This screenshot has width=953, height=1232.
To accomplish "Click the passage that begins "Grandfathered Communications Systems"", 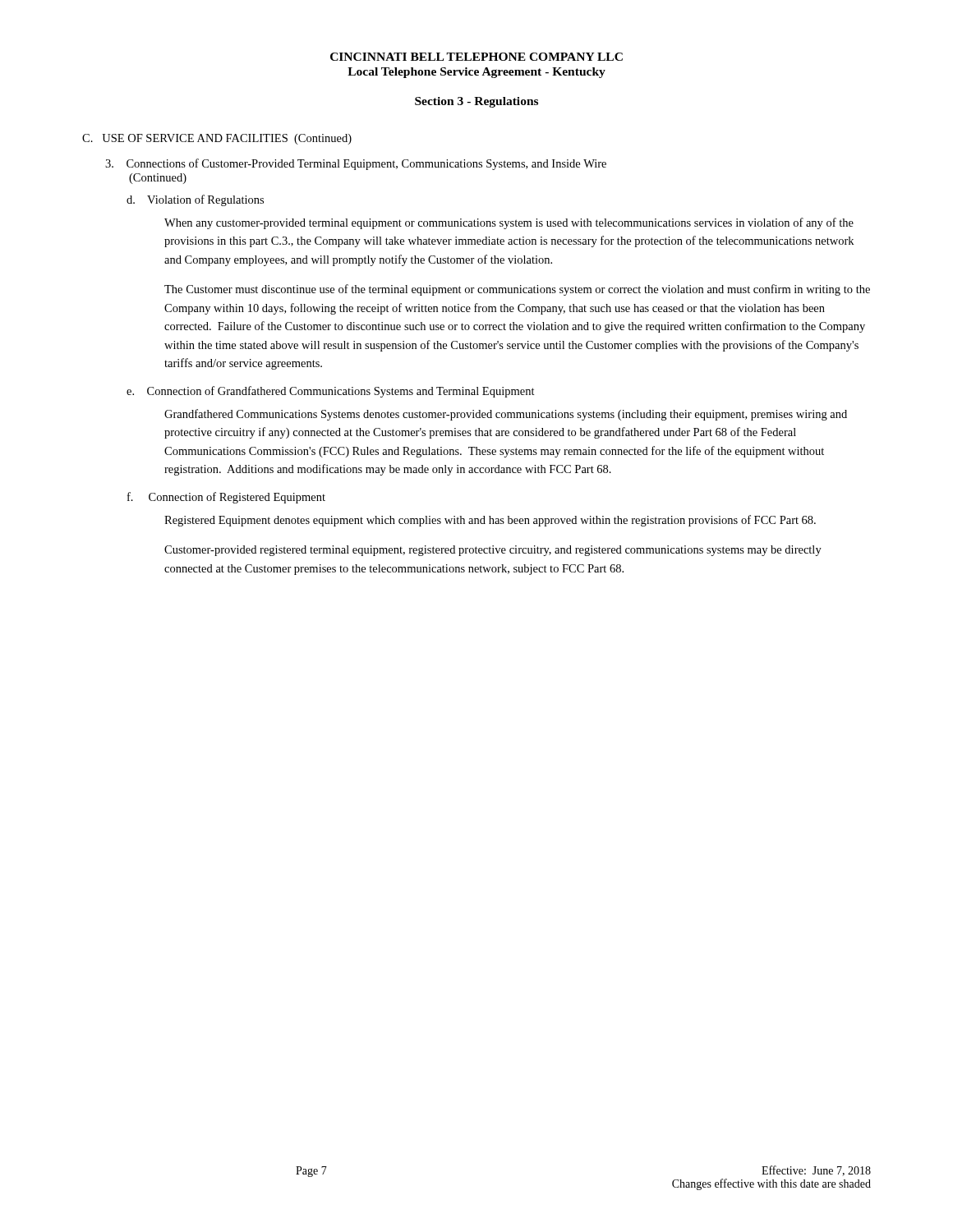I will coord(506,441).
